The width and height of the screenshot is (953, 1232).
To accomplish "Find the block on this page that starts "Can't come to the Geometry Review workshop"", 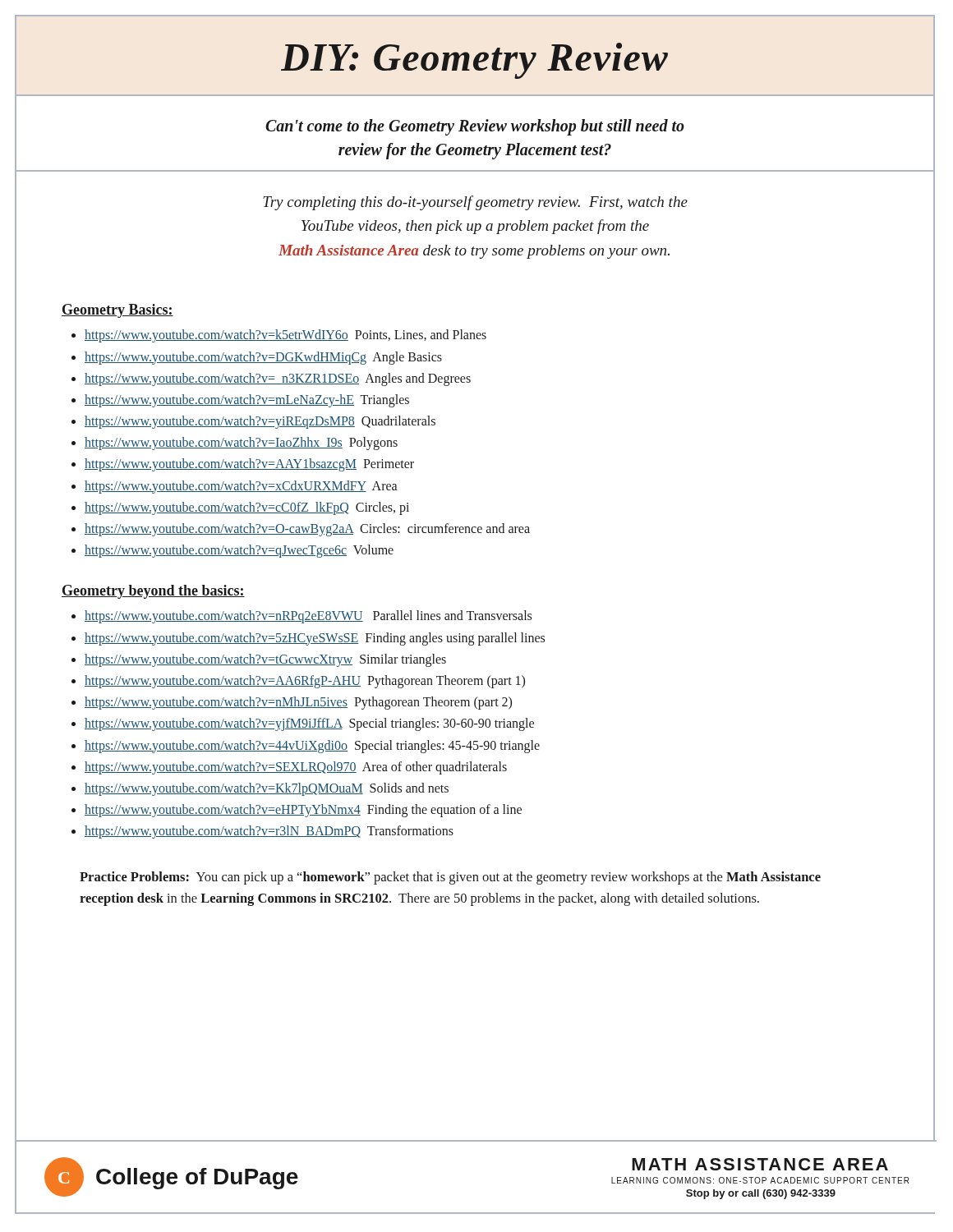I will [475, 138].
